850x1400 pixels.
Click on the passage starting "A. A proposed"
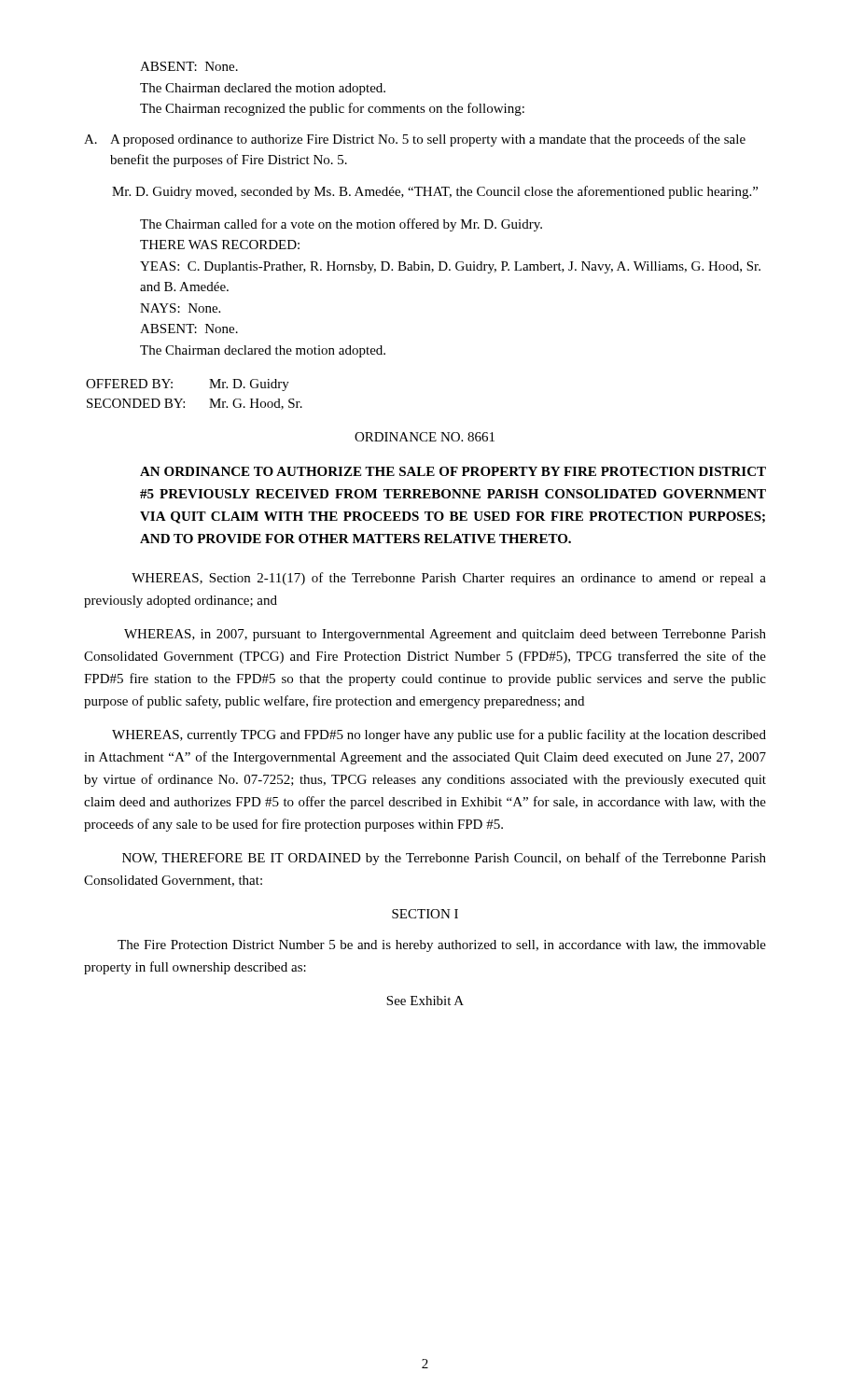pyautogui.click(x=425, y=149)
